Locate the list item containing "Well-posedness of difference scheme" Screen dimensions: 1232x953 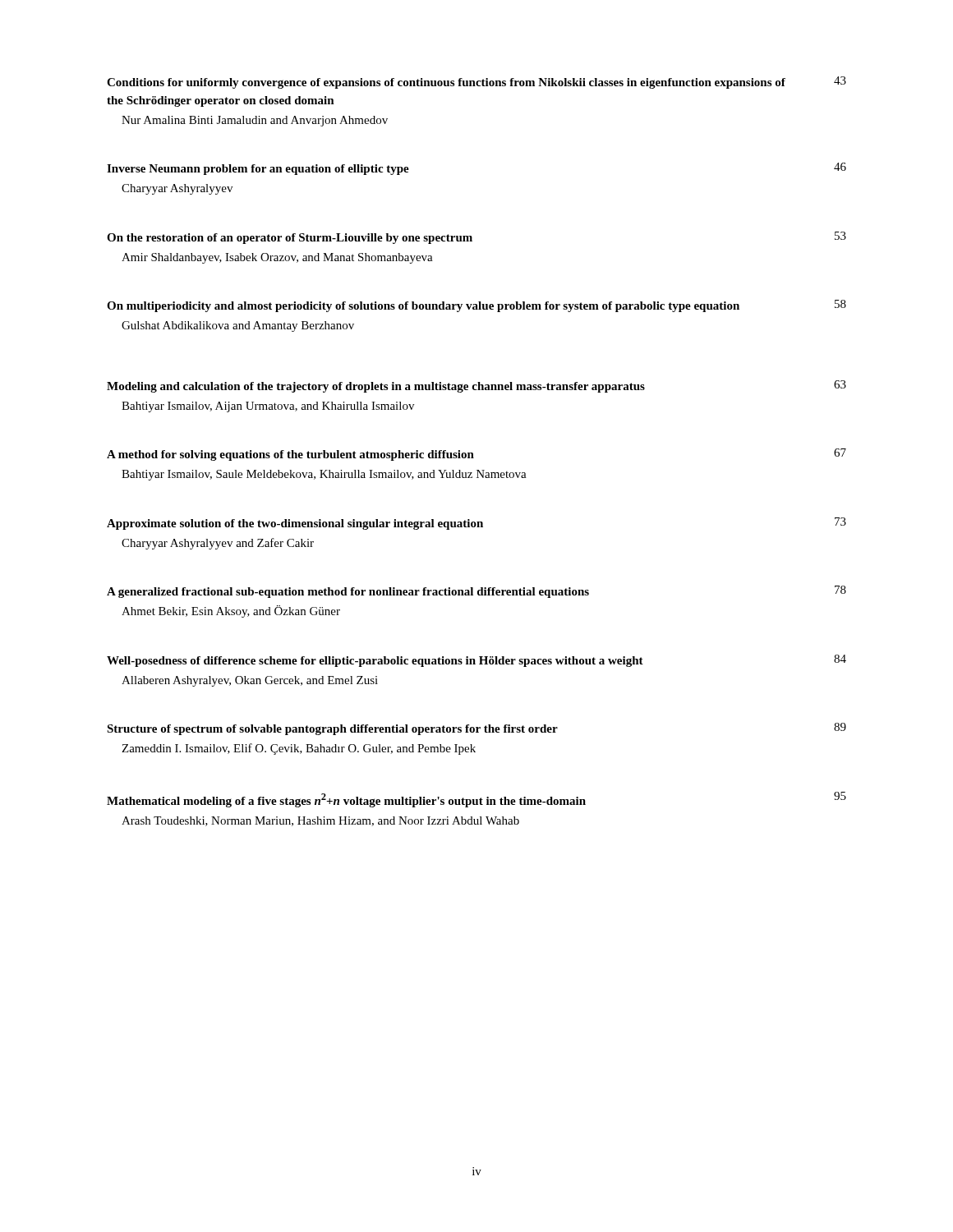click(x=476, y=671)
